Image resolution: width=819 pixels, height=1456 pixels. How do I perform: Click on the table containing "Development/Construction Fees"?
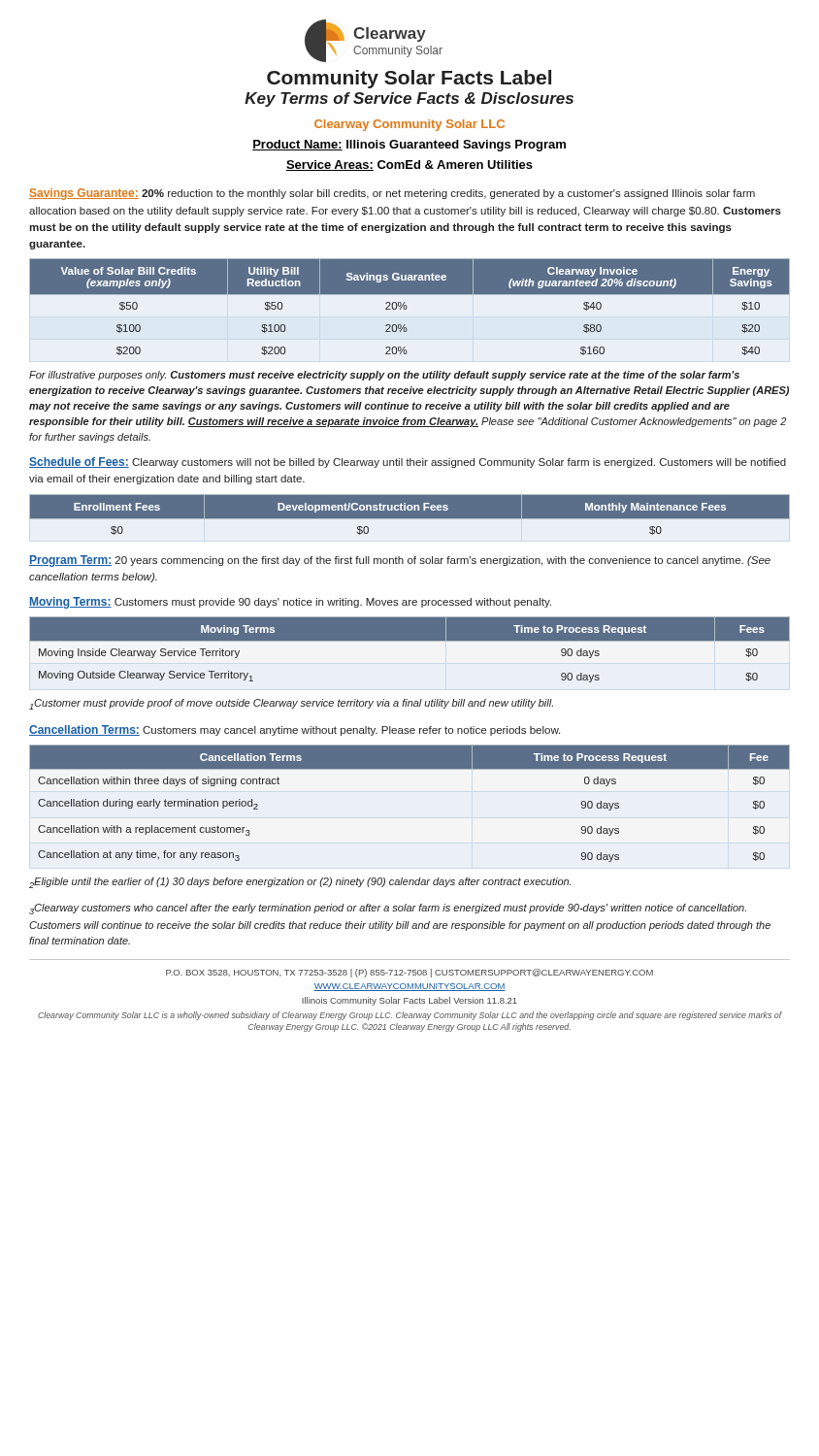410,517
